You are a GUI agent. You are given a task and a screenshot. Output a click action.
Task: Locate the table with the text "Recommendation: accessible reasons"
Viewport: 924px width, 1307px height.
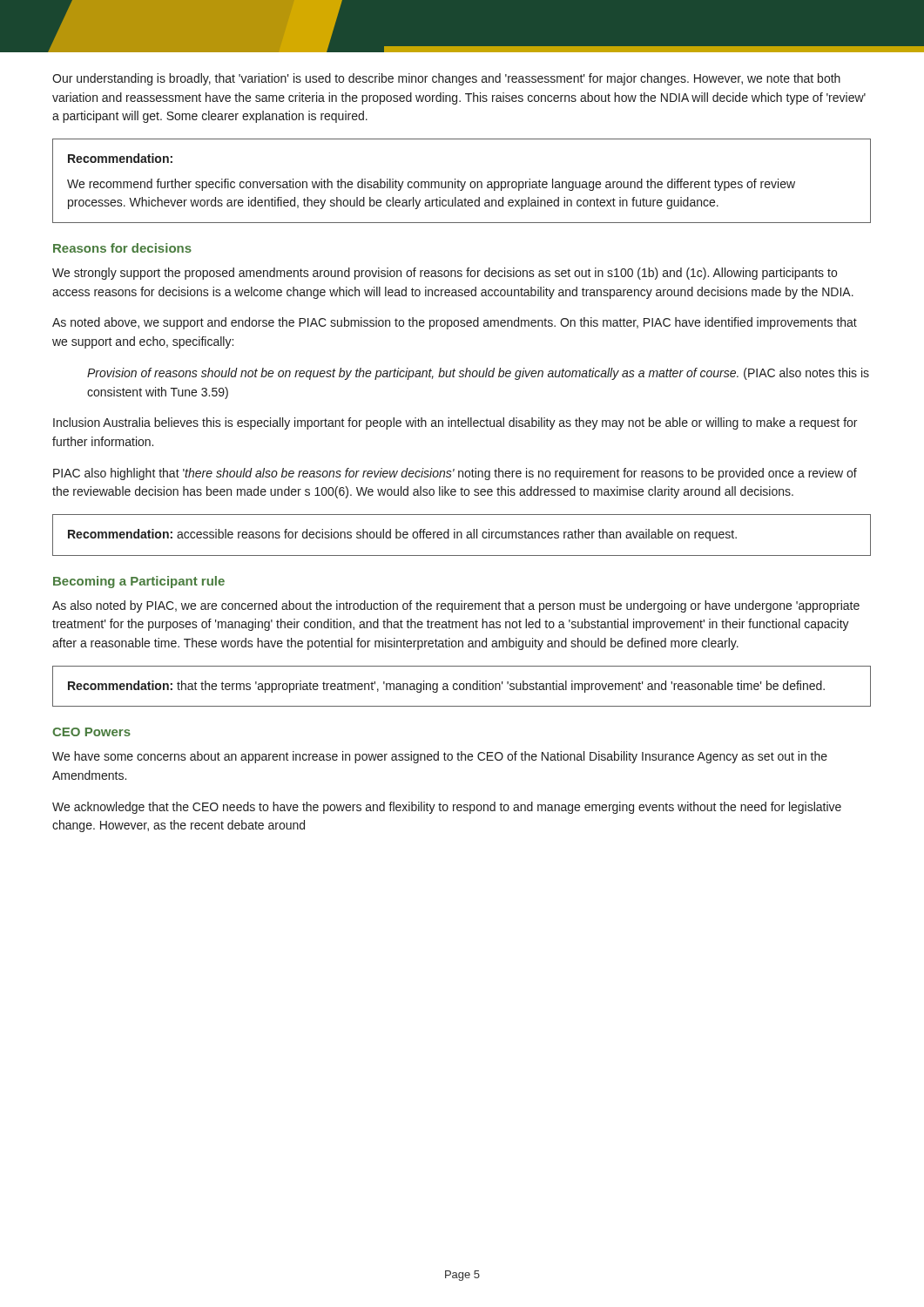pos(462,535)
